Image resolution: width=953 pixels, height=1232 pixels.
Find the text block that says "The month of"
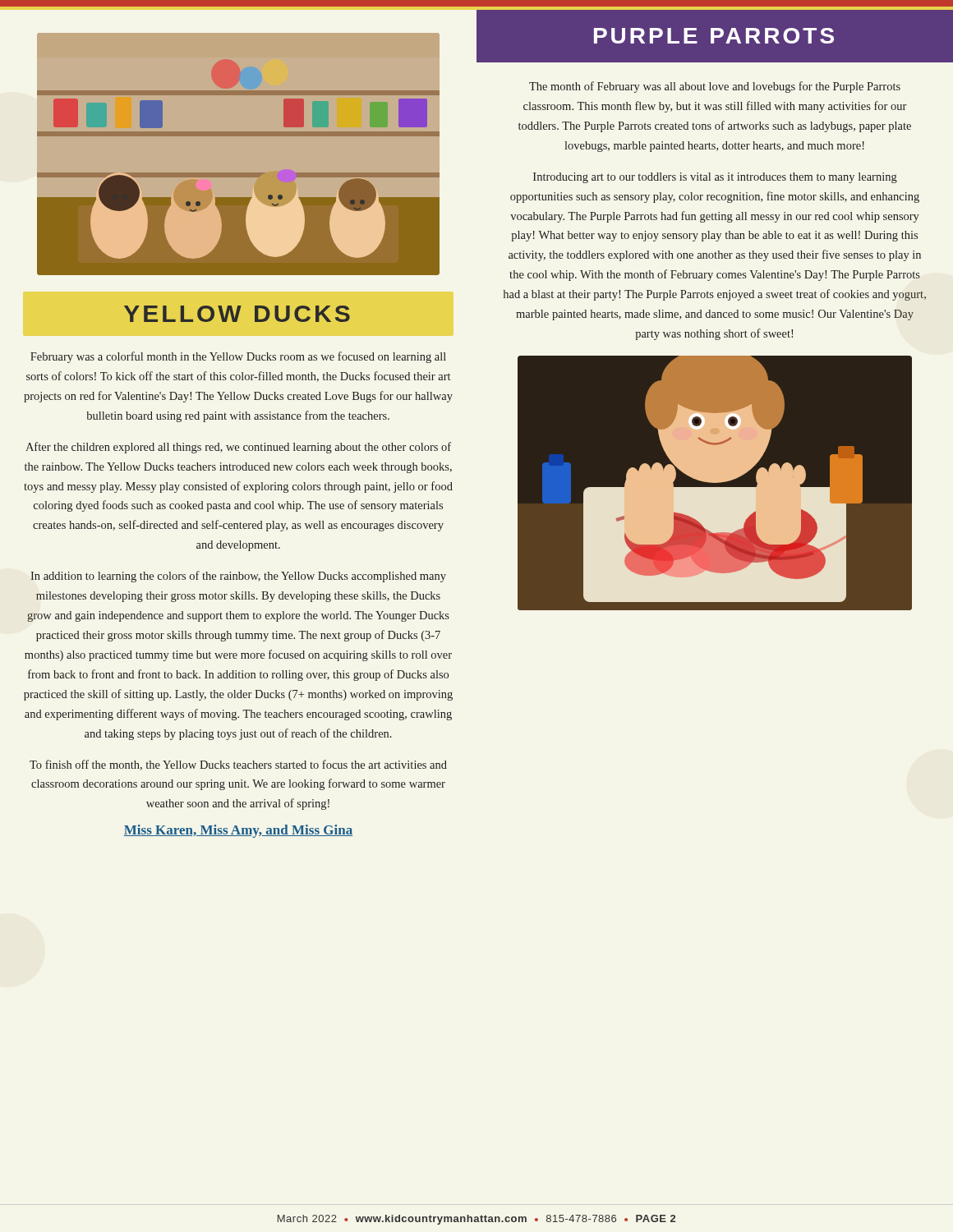(x=715, y=116)
